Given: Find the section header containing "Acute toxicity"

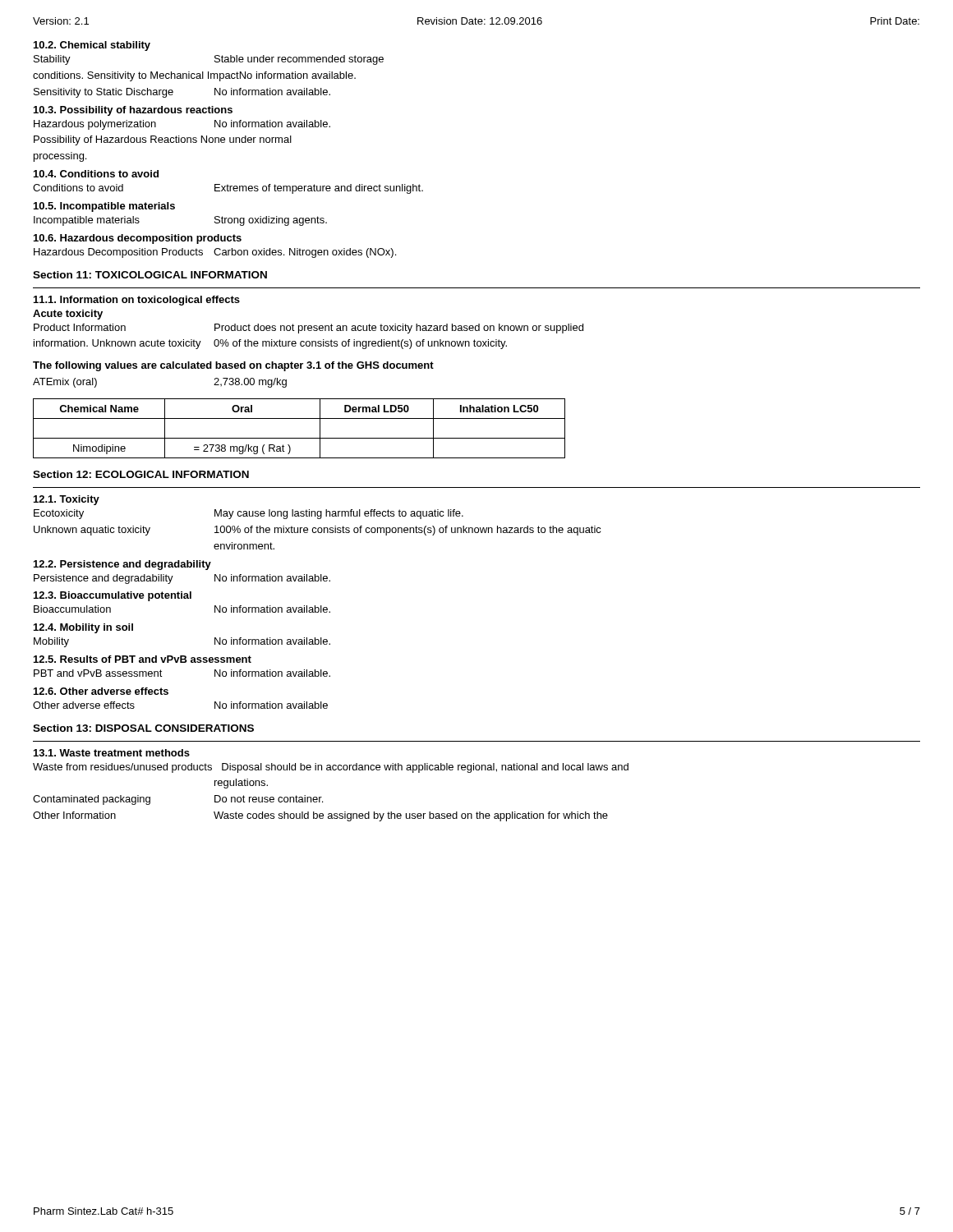Looking at the screenshot, I should (68, 313).
